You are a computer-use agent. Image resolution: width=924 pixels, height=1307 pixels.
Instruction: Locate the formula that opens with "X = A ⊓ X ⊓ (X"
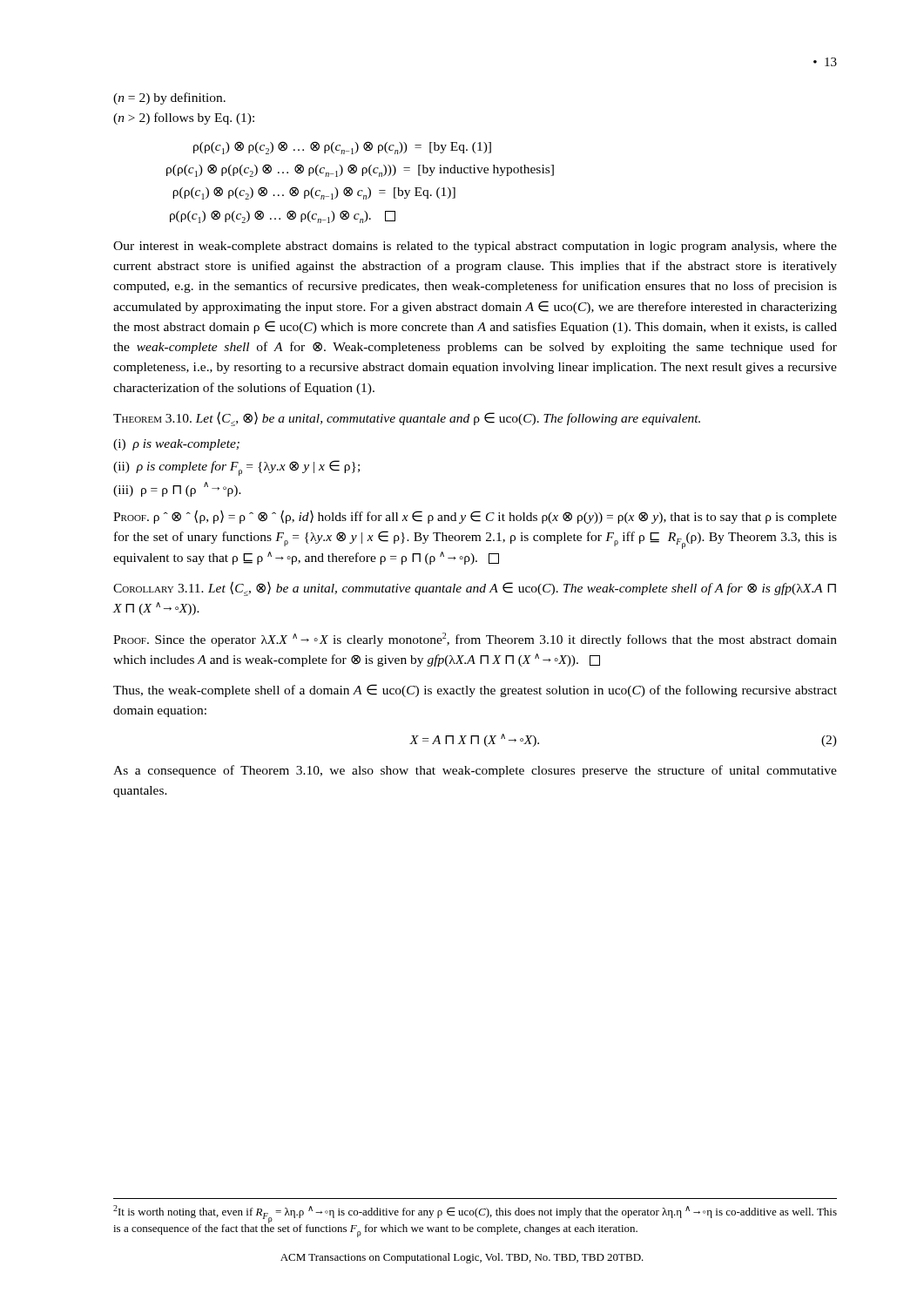coord(472,740)
